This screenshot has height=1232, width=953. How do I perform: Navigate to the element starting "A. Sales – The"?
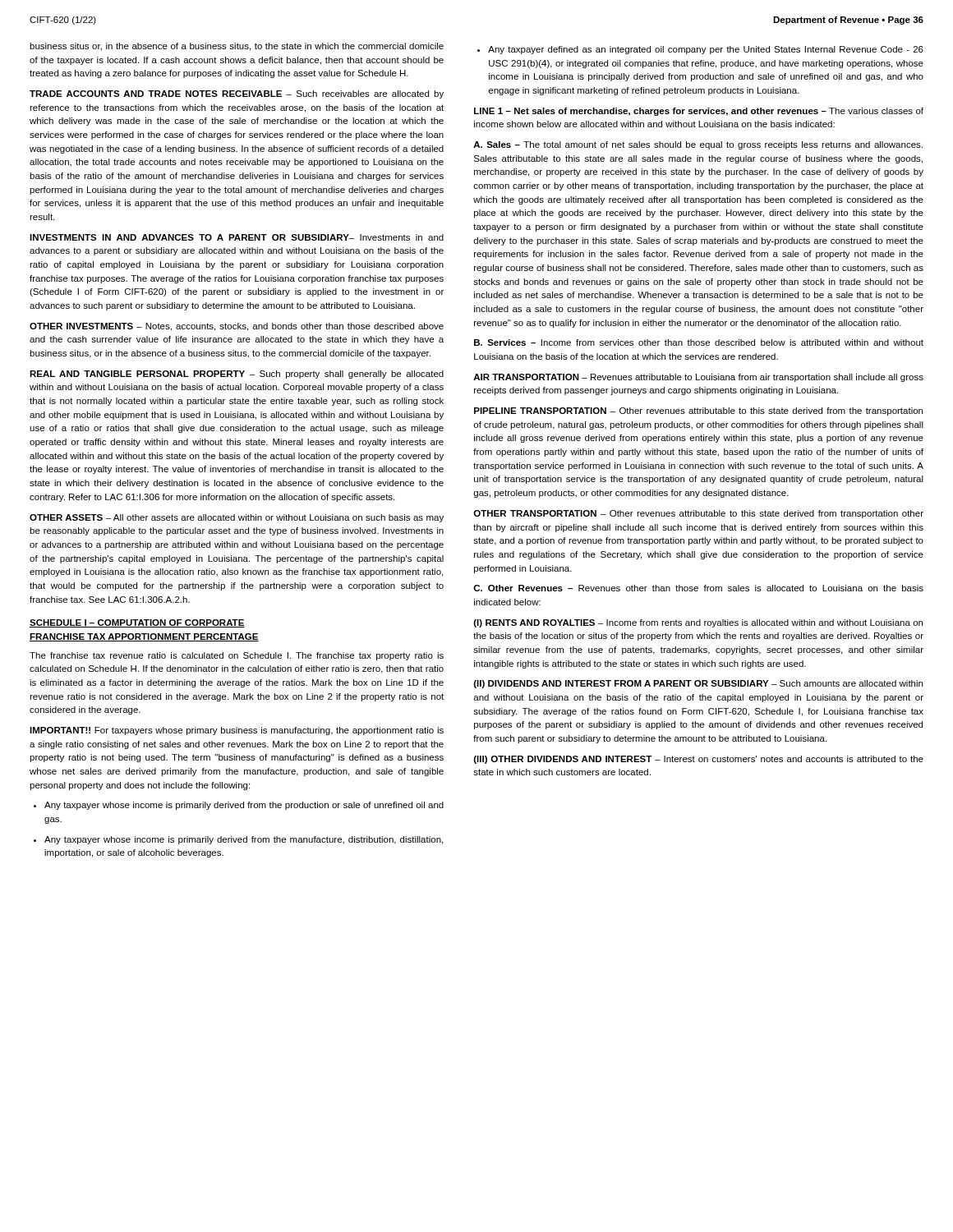tap(698, 234)
